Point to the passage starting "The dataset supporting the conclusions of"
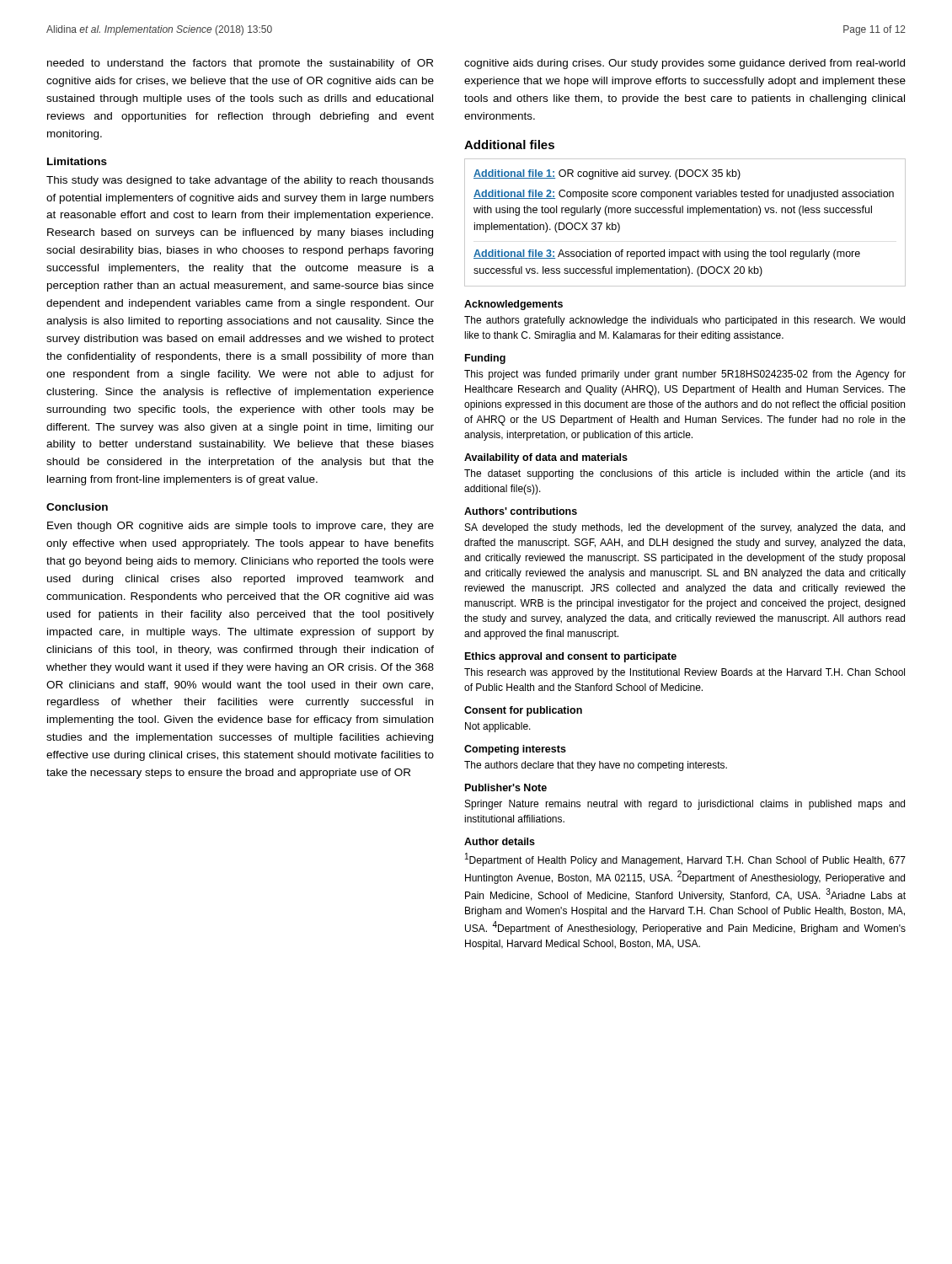Viewport: 952px width, 1264px height. (x=685, y=481)
